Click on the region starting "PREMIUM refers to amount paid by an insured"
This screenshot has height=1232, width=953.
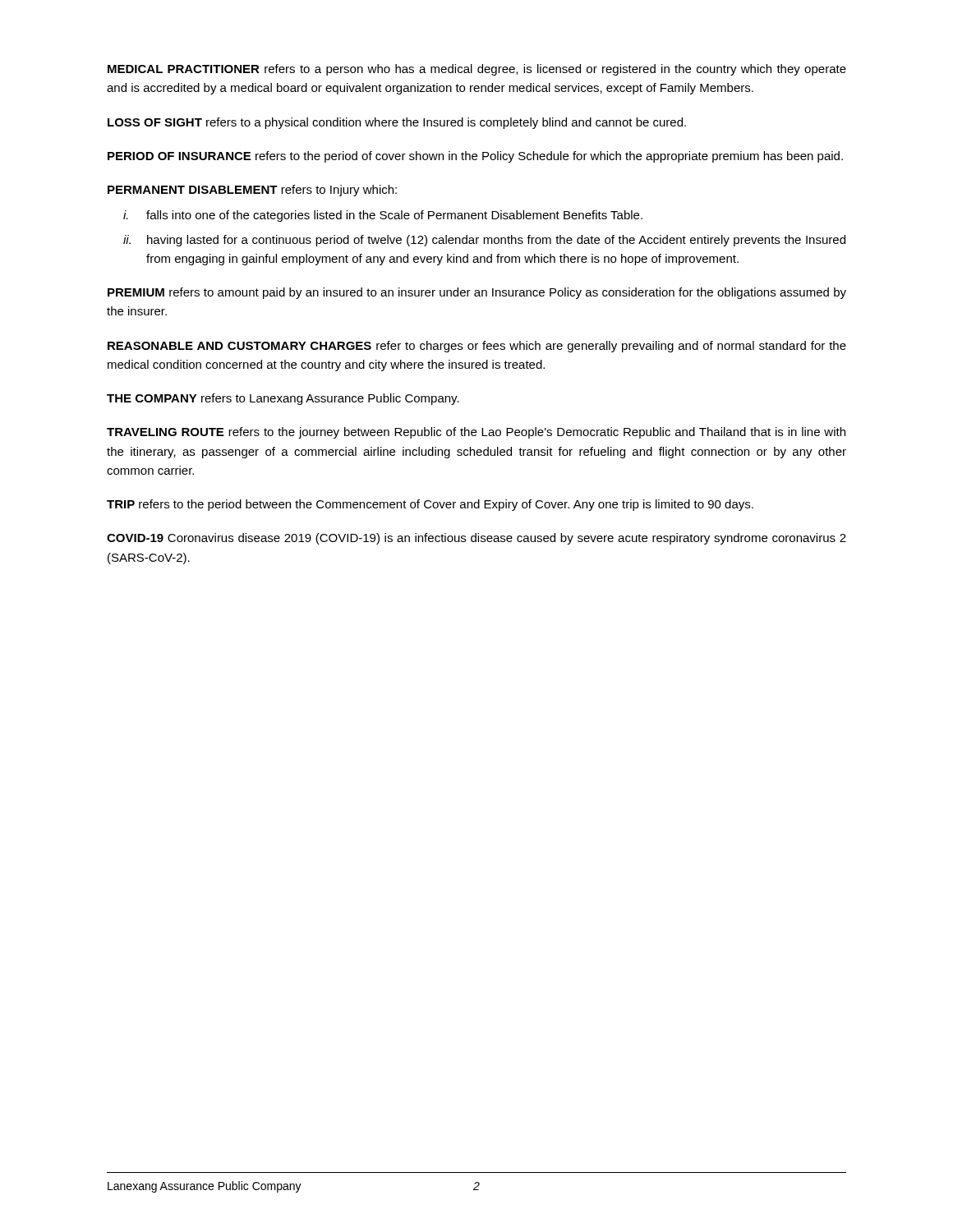pos(476,302)
